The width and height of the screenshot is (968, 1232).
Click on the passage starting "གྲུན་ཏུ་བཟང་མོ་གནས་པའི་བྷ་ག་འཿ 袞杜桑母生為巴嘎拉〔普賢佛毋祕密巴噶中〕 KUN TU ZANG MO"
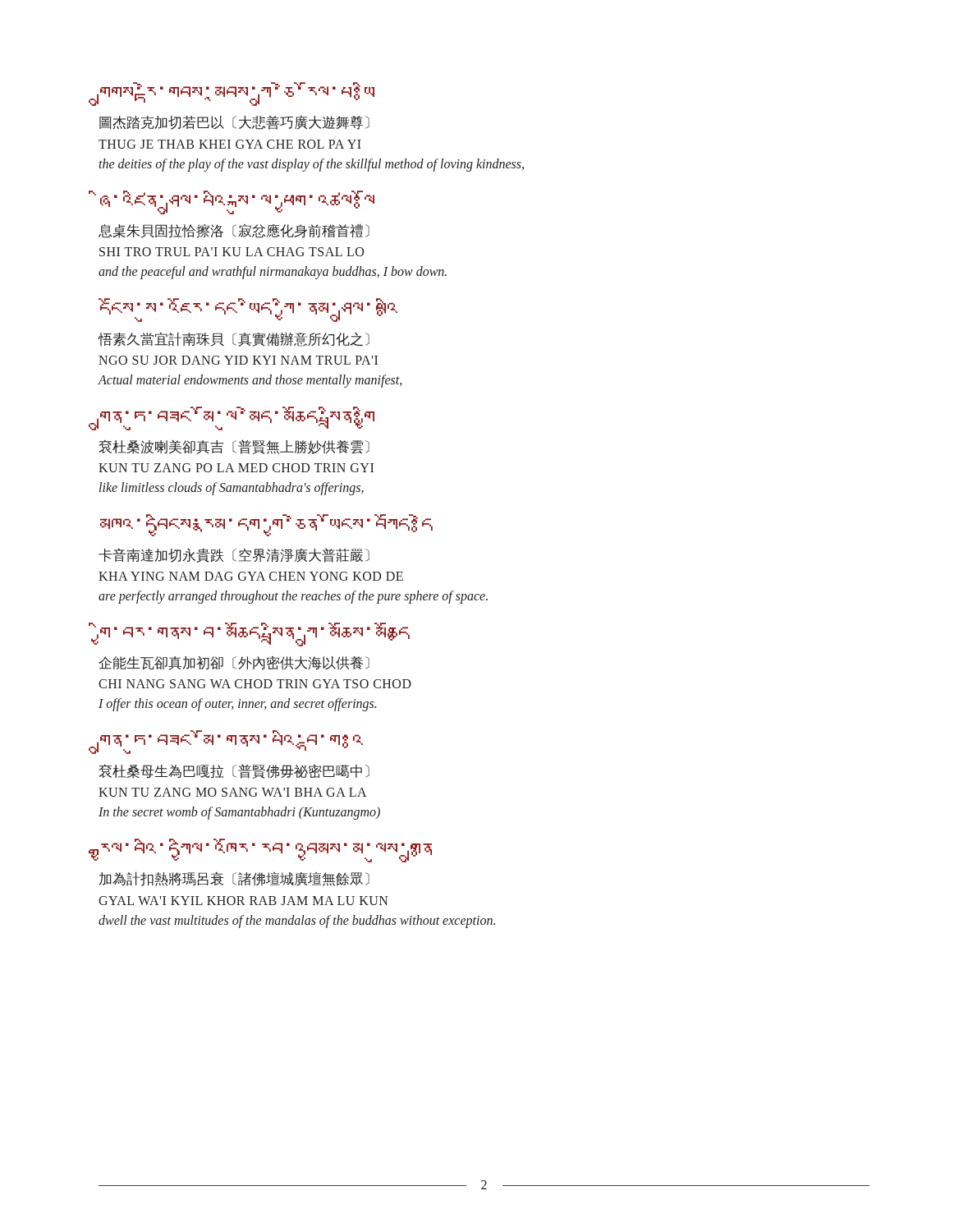tap(232, 742)
